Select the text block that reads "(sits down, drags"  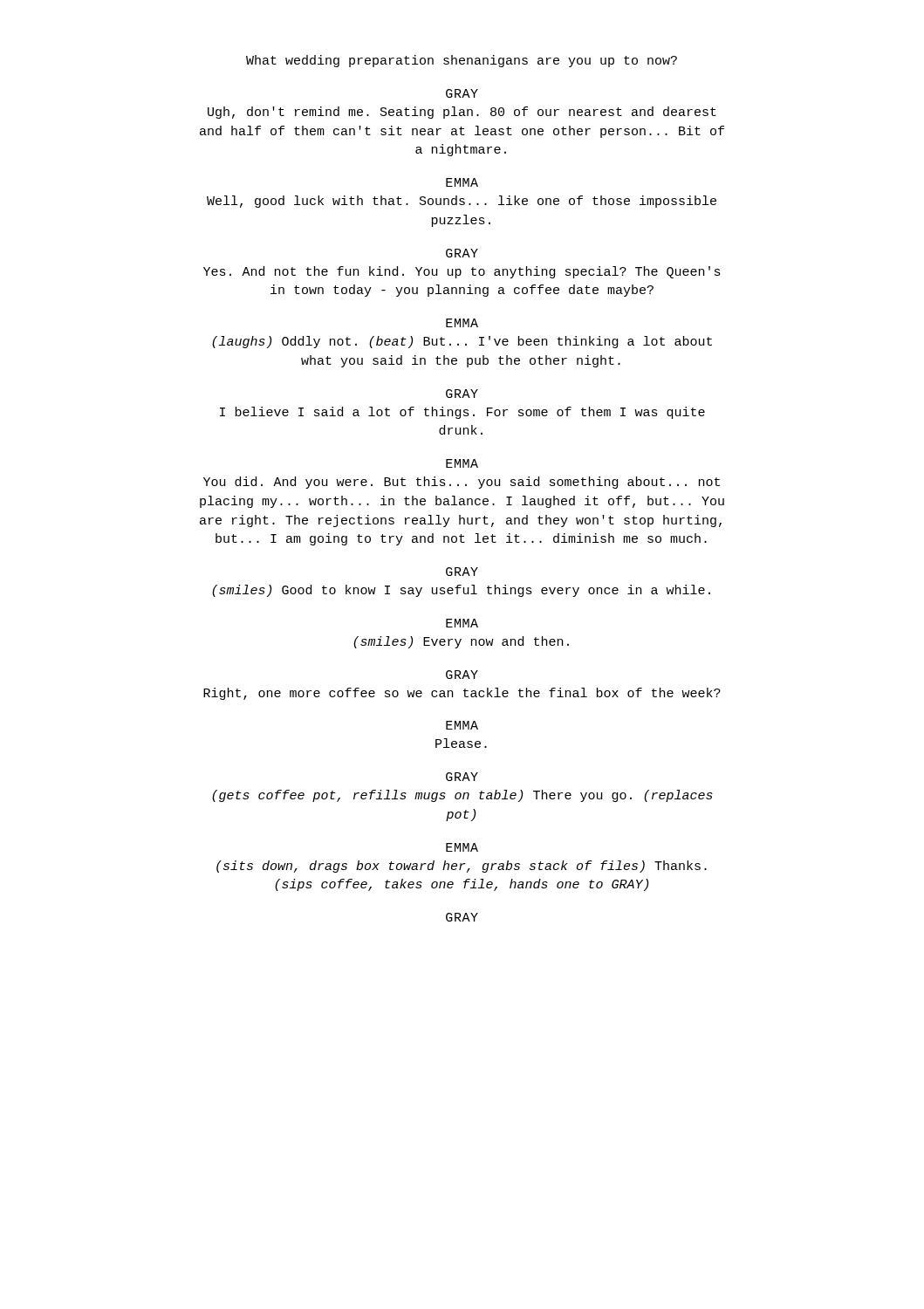pos(462,876)
